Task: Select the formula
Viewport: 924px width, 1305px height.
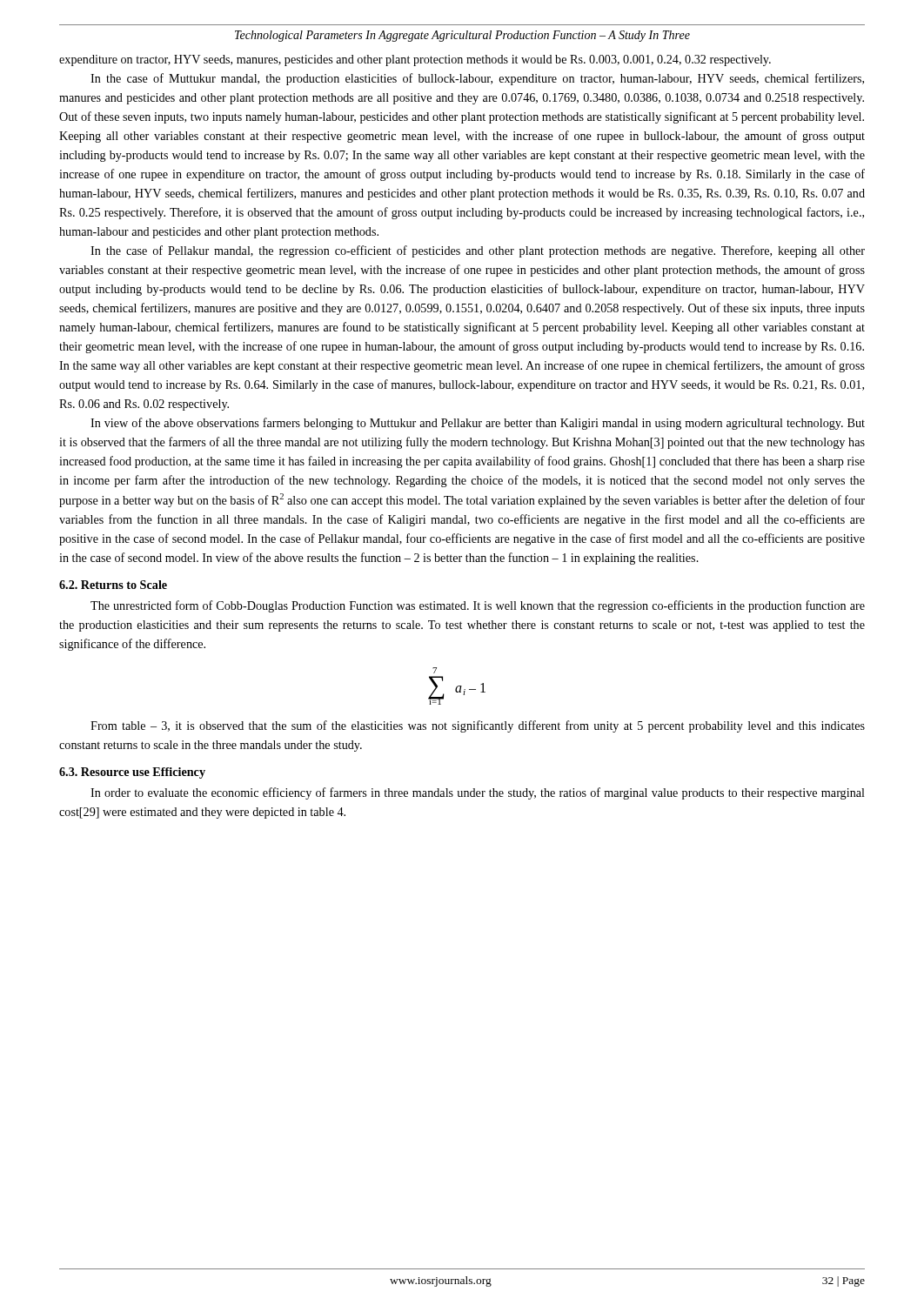Action: [x=462, y=684]
